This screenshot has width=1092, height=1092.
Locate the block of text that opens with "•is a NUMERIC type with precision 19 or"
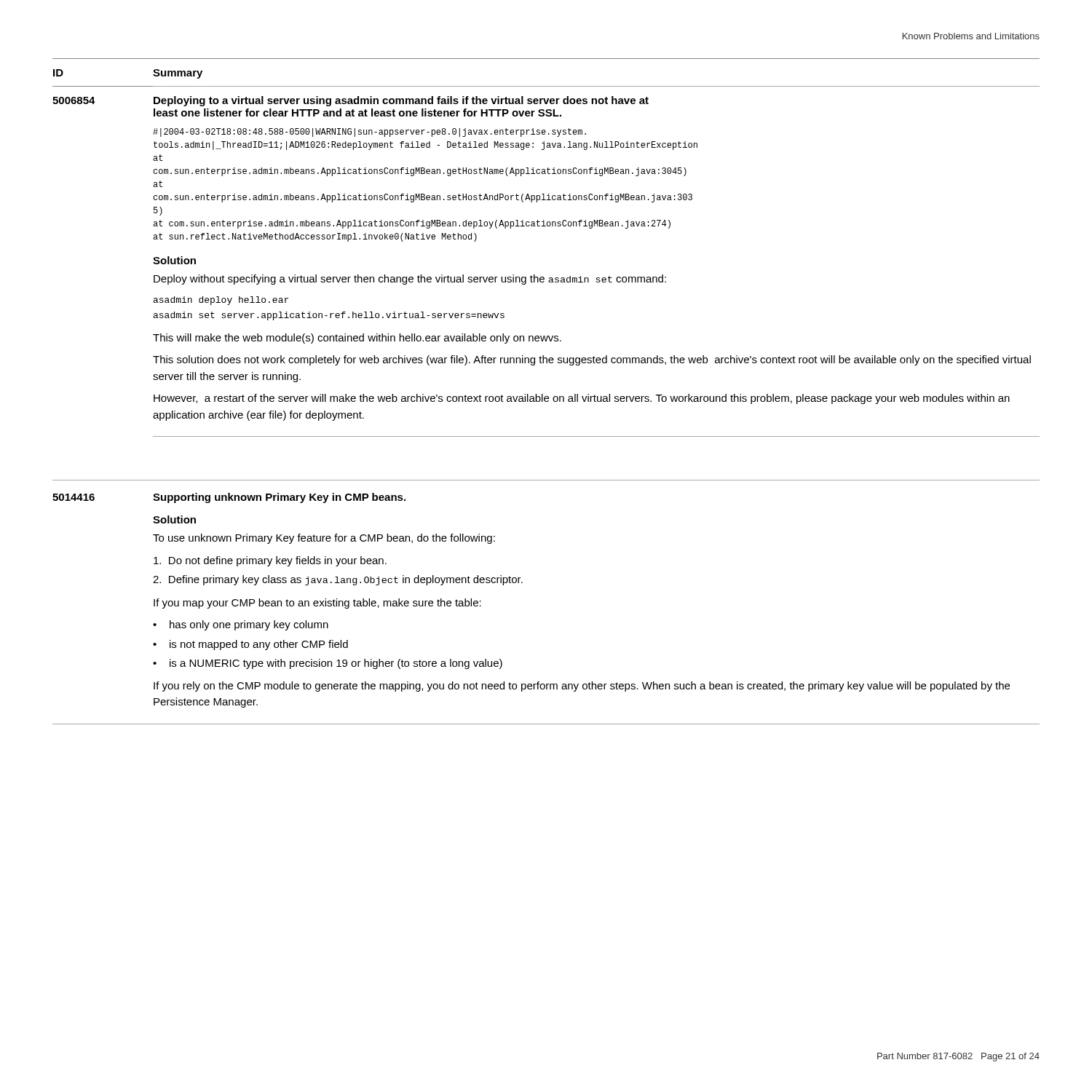click(328, 663)
